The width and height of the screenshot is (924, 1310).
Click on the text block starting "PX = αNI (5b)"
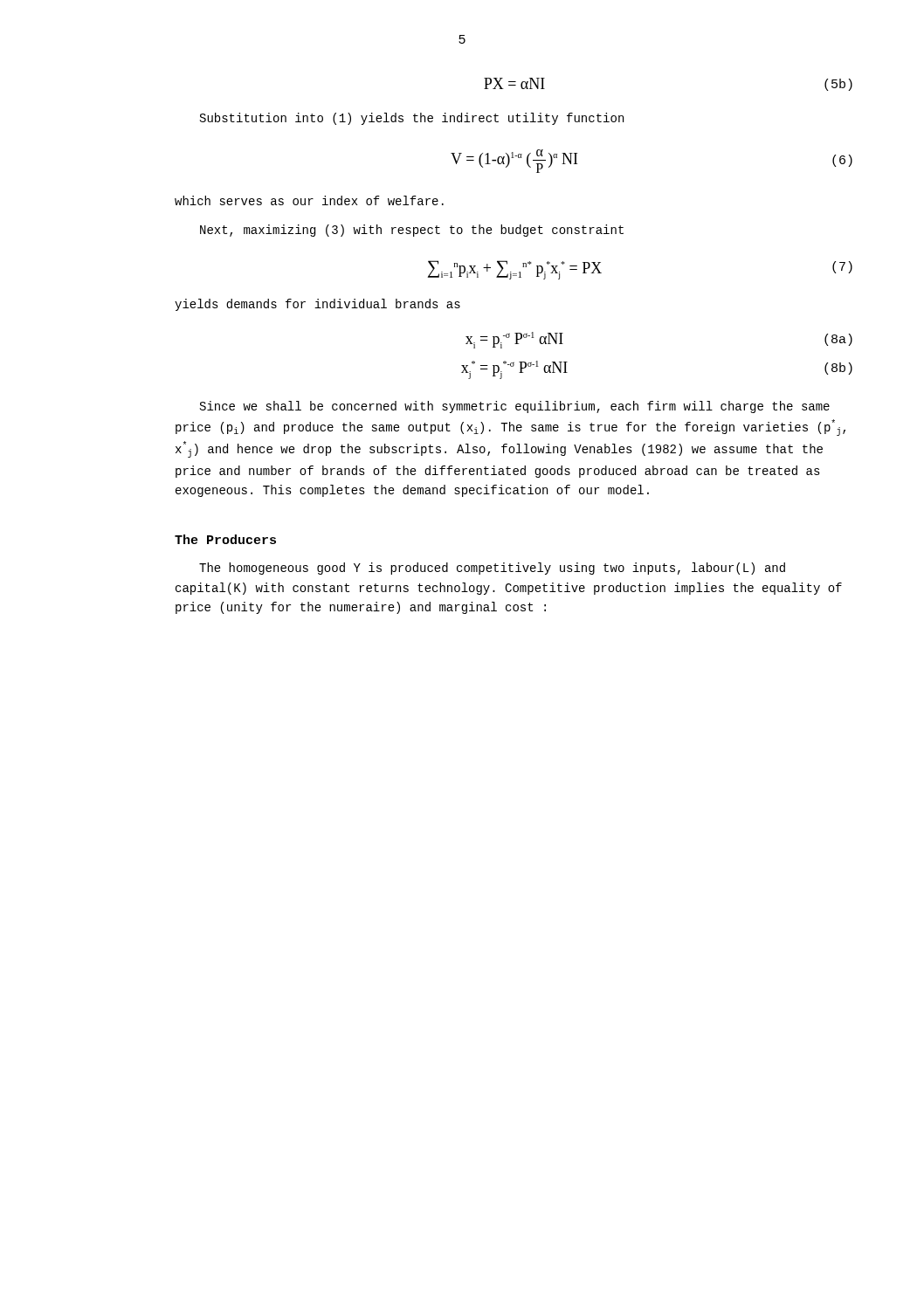click(525, 83)
